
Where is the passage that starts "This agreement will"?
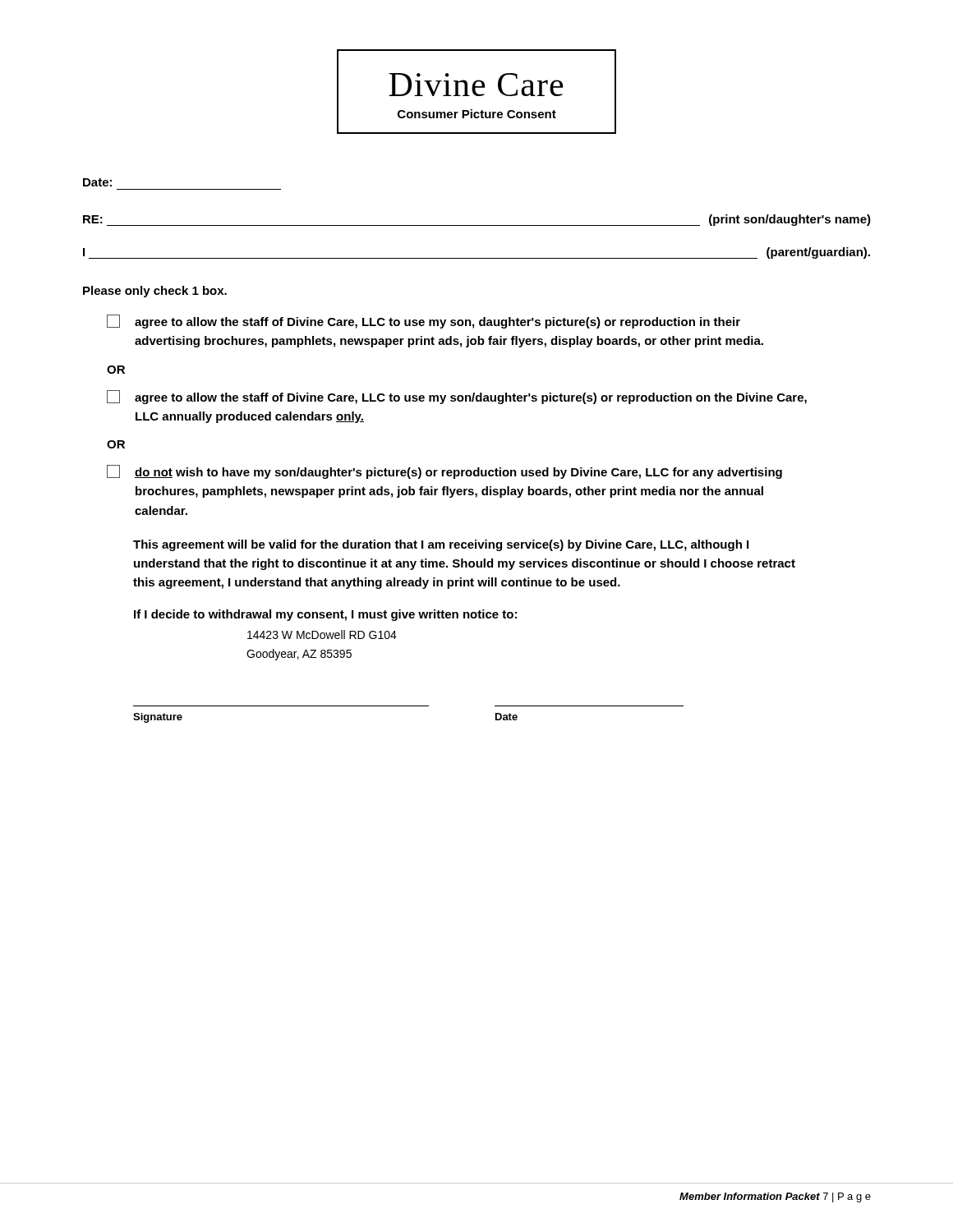(464, 563)
